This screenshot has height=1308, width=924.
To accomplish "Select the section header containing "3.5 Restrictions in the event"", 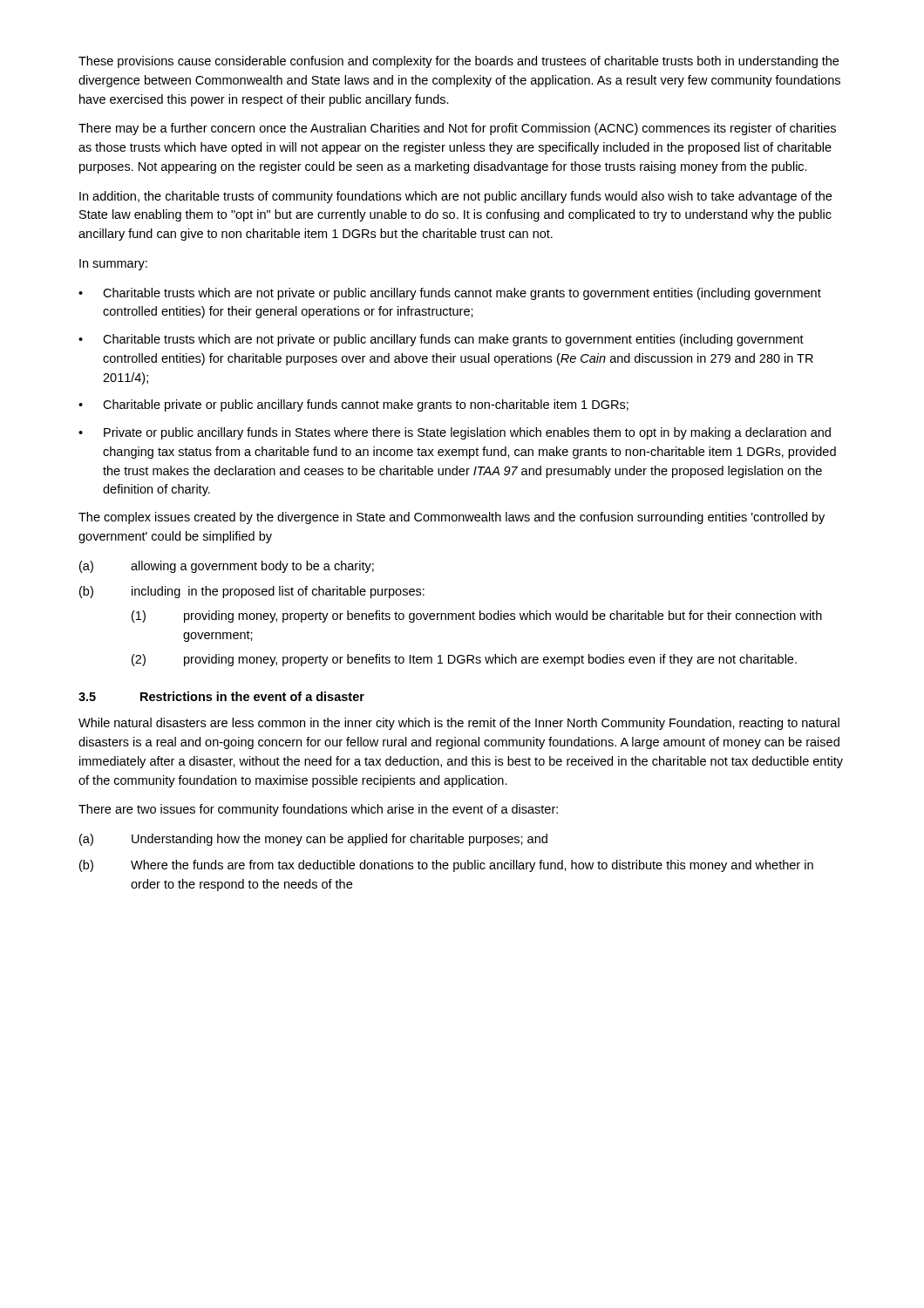I will click(221, 696).
